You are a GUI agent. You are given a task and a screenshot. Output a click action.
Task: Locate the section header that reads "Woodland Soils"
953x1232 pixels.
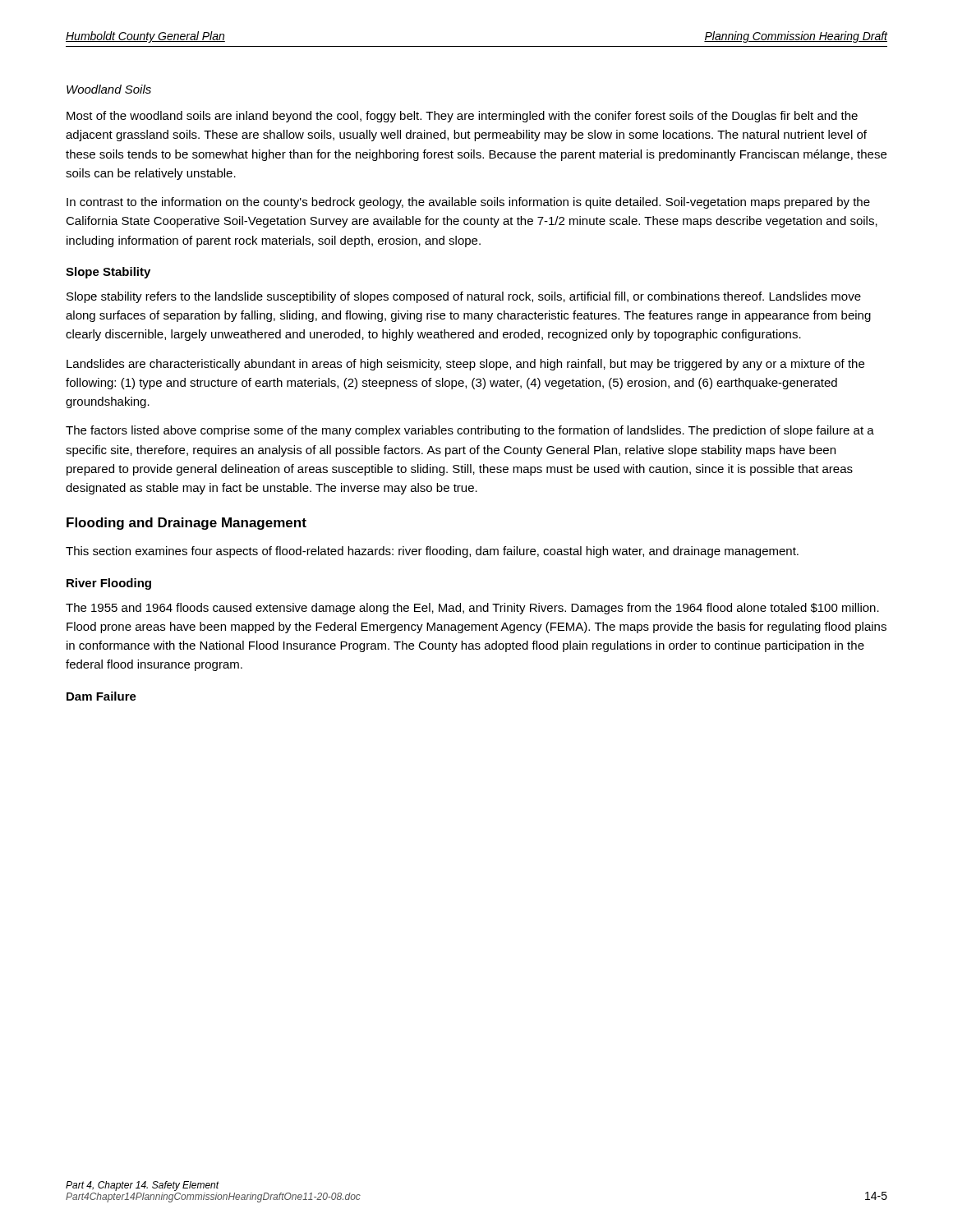click(109, 89)
